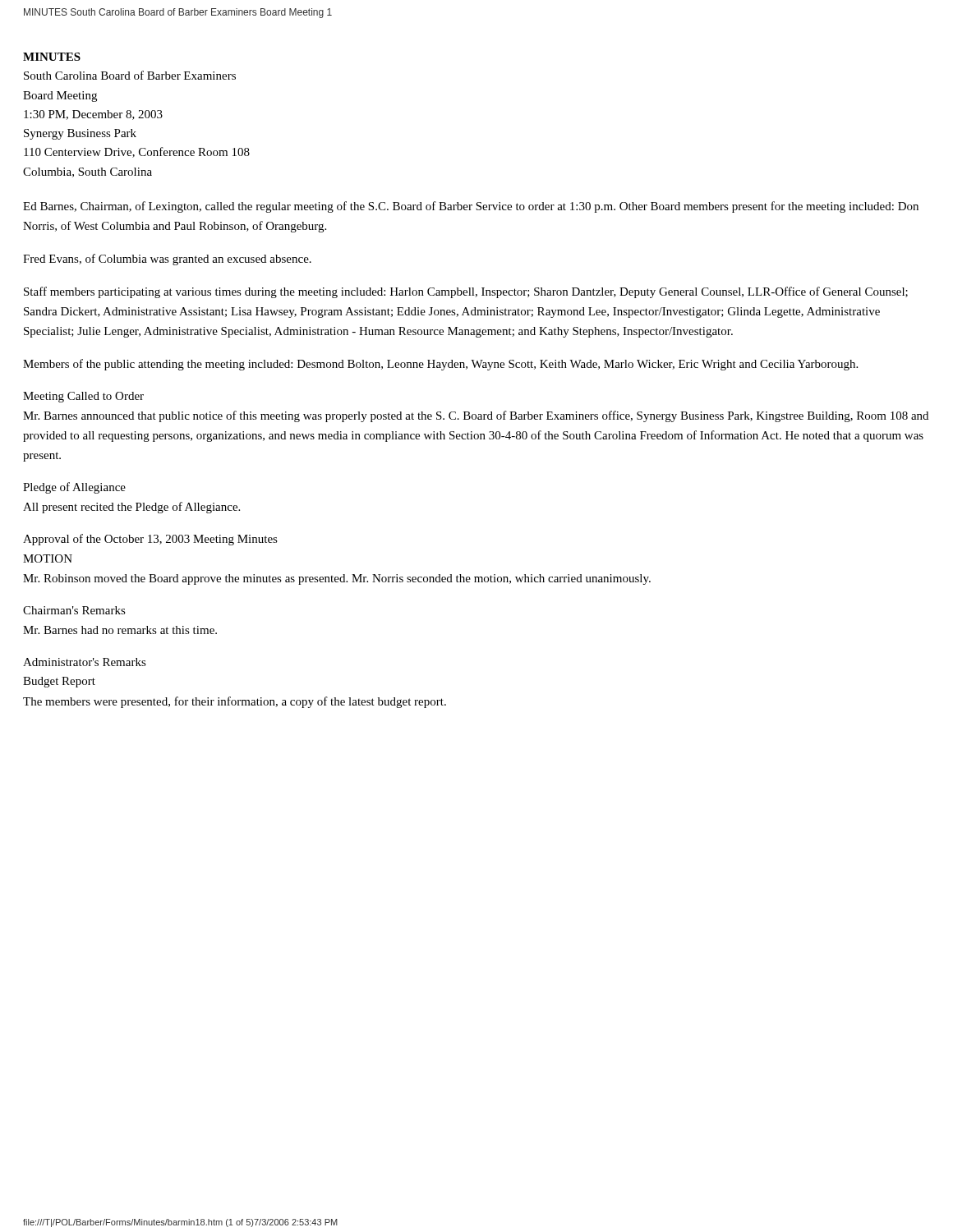Screen dimensions: 1232x953
Task: Point to the text starting "Mr. Robinson moved"
Action: (337, 578)
